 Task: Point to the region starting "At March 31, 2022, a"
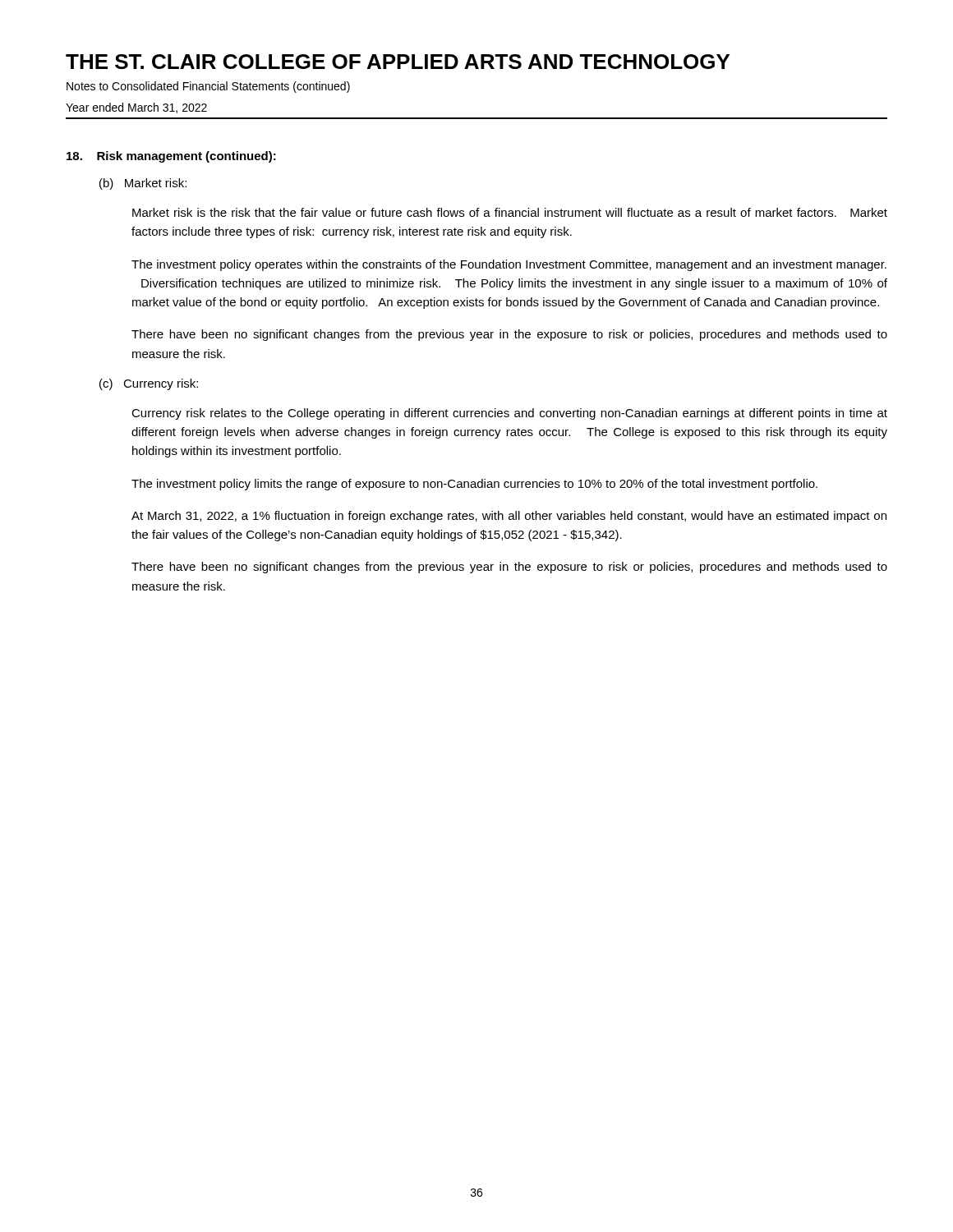tap(509, 525)
